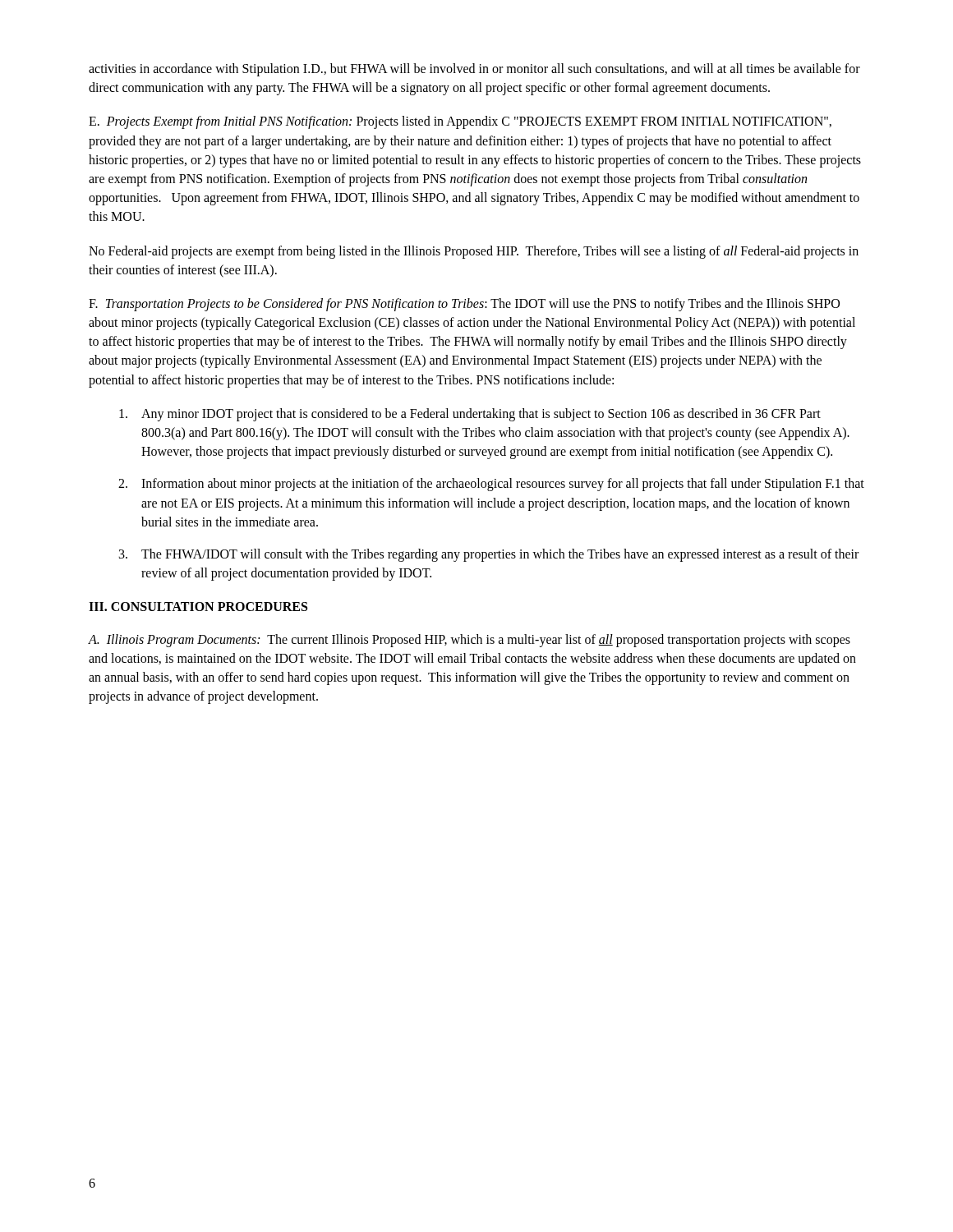
Task: Click the passage that begins "E. Projects Exempt from Initial PNS"
Action: [476, 169]
